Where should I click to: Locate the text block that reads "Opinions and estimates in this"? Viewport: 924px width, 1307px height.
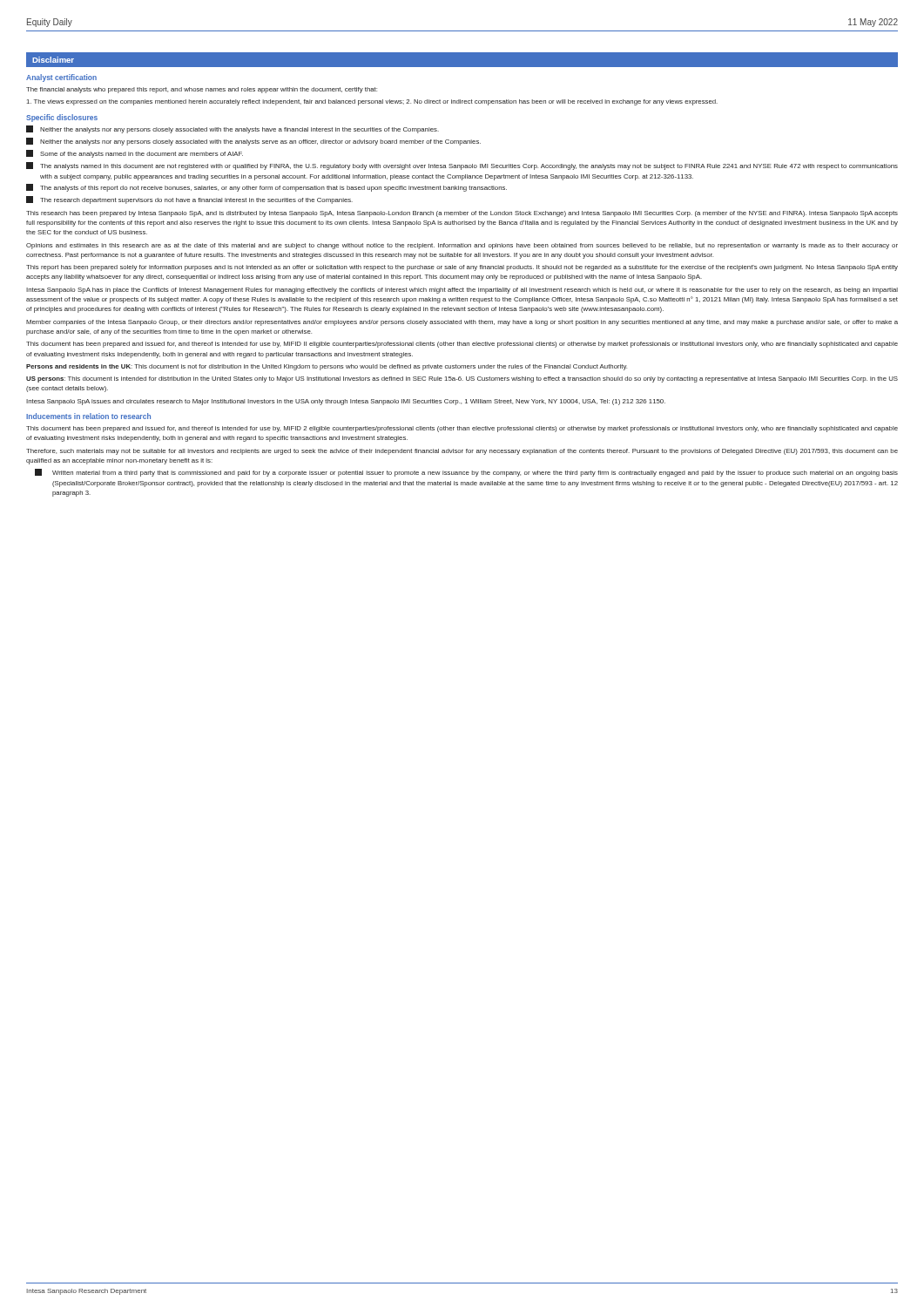point(462,250)
